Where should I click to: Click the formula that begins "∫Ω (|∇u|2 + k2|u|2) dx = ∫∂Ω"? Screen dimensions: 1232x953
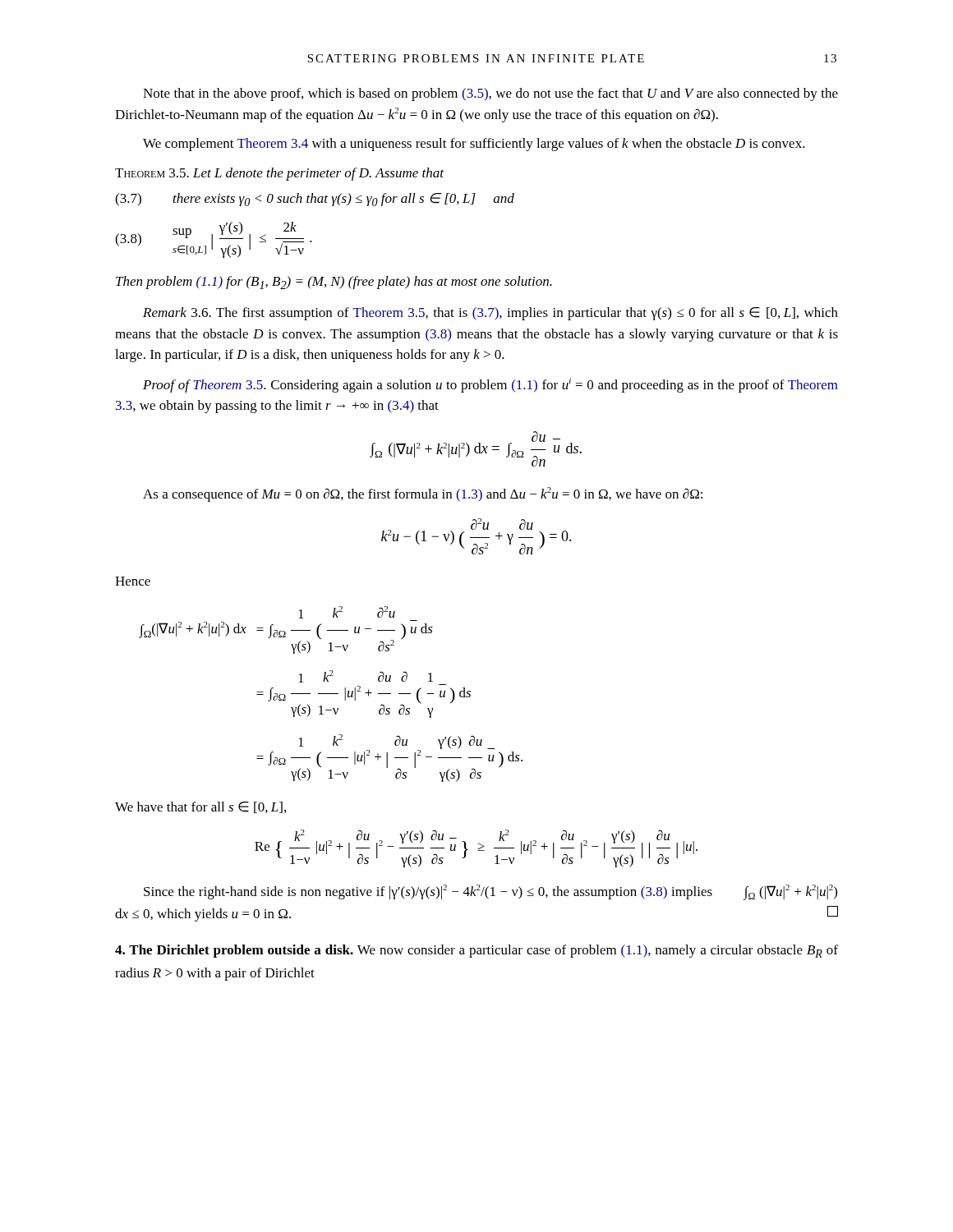[x=476, y=449]
